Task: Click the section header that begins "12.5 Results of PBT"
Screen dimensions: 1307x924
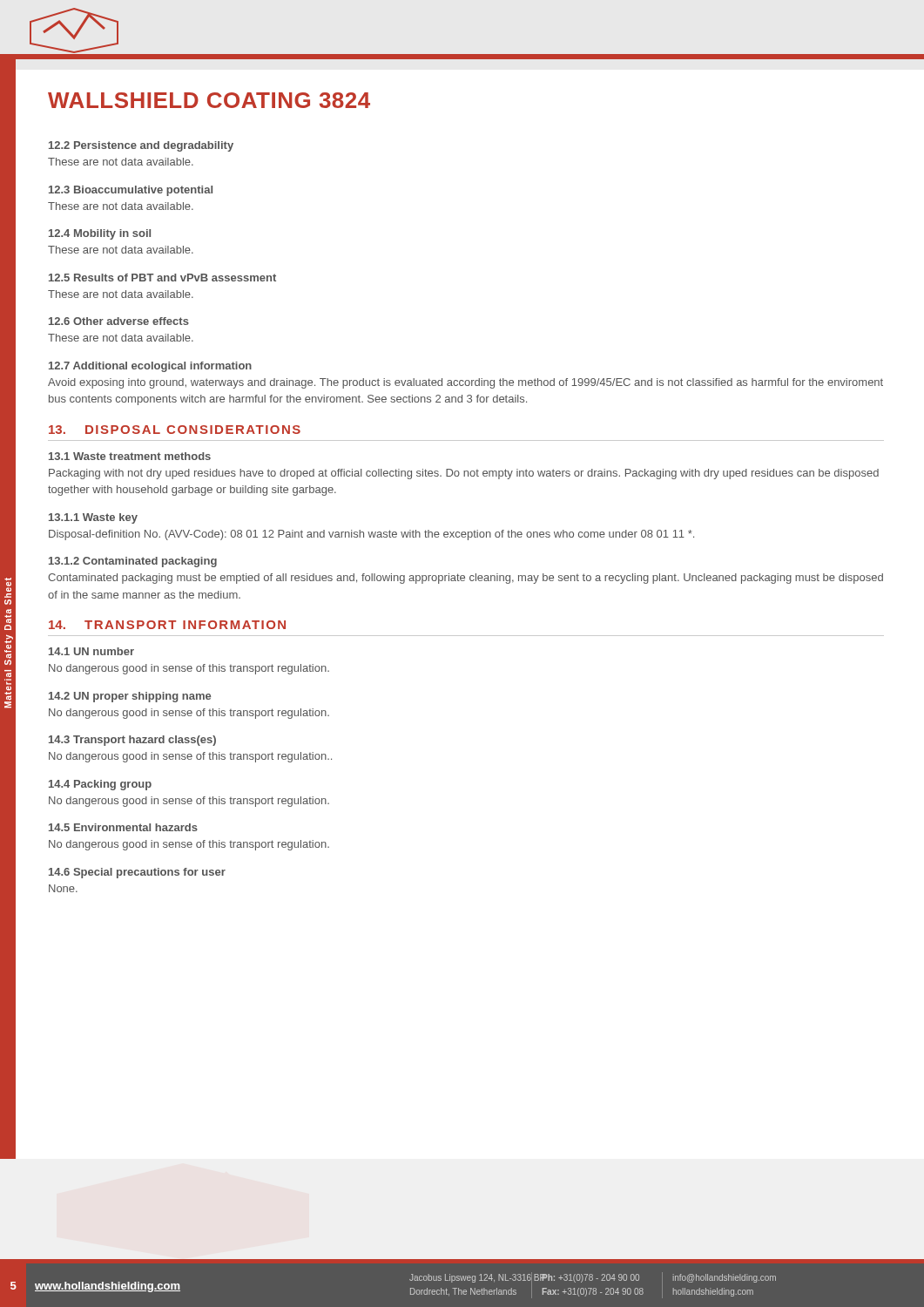Action: (162, 278)
